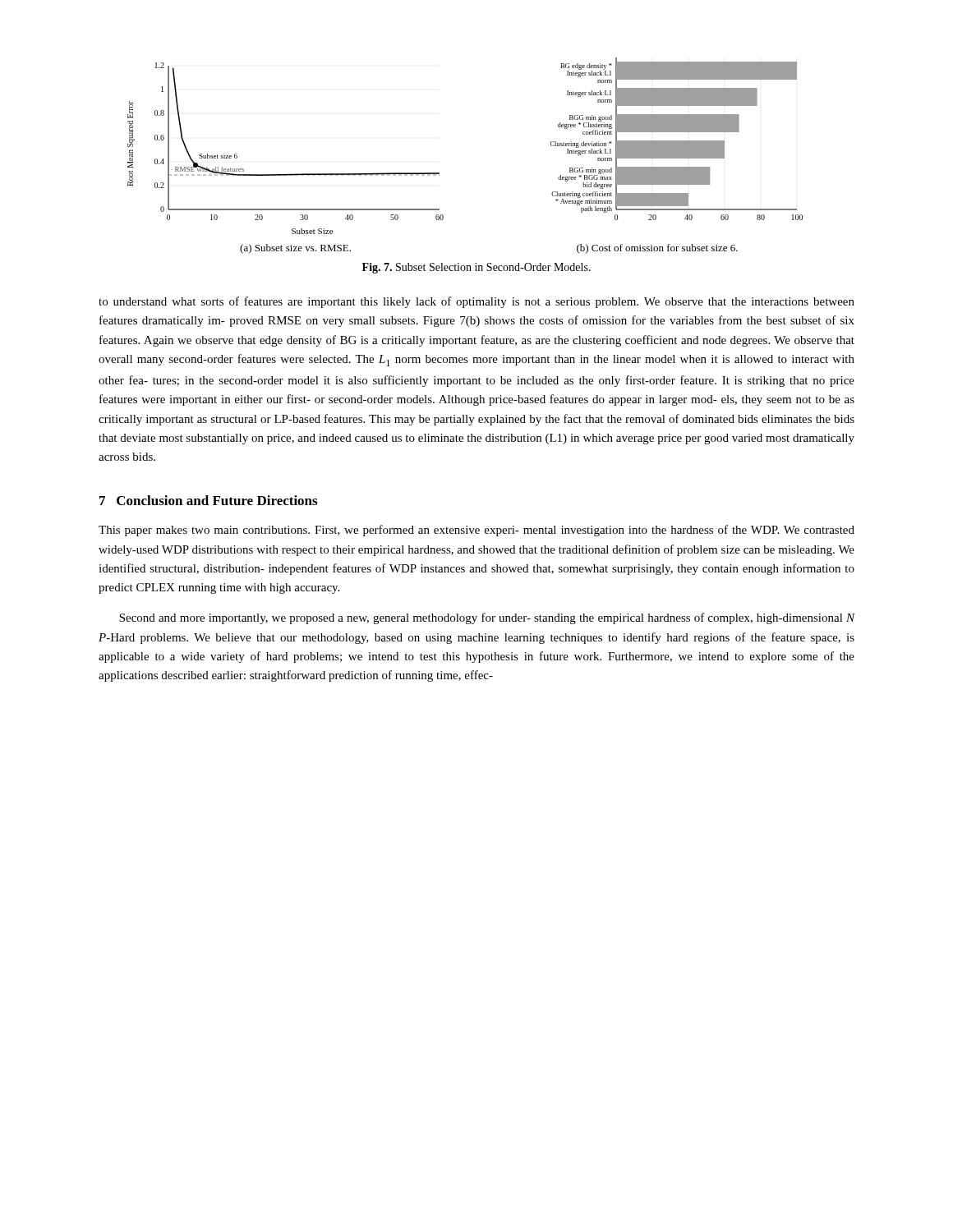Point to the block beginning "Second and more importantly, we proposed a"
Viewport: 953px width, 1232px height.
(x=476, y=647)
